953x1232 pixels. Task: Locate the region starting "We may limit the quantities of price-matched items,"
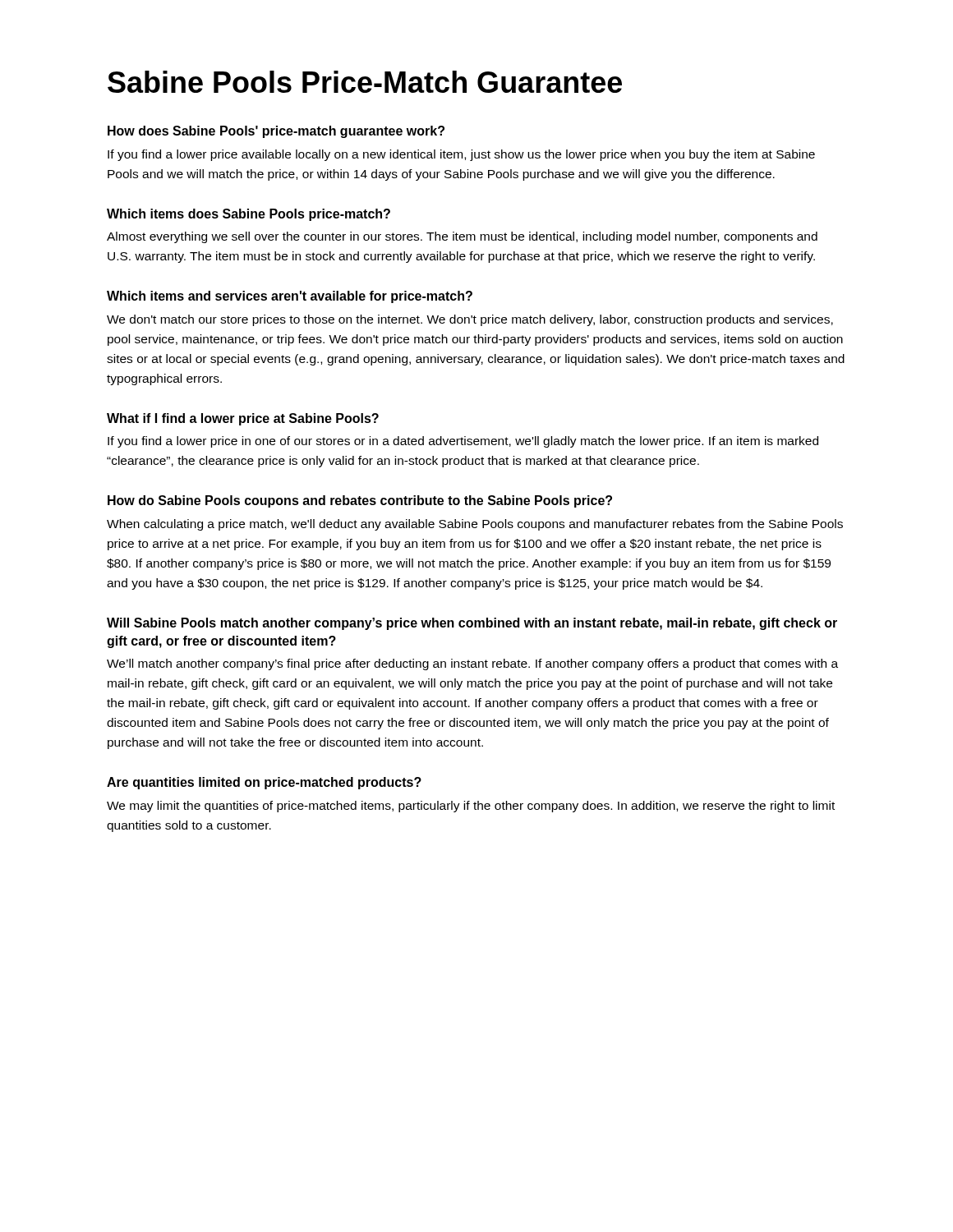471,815
